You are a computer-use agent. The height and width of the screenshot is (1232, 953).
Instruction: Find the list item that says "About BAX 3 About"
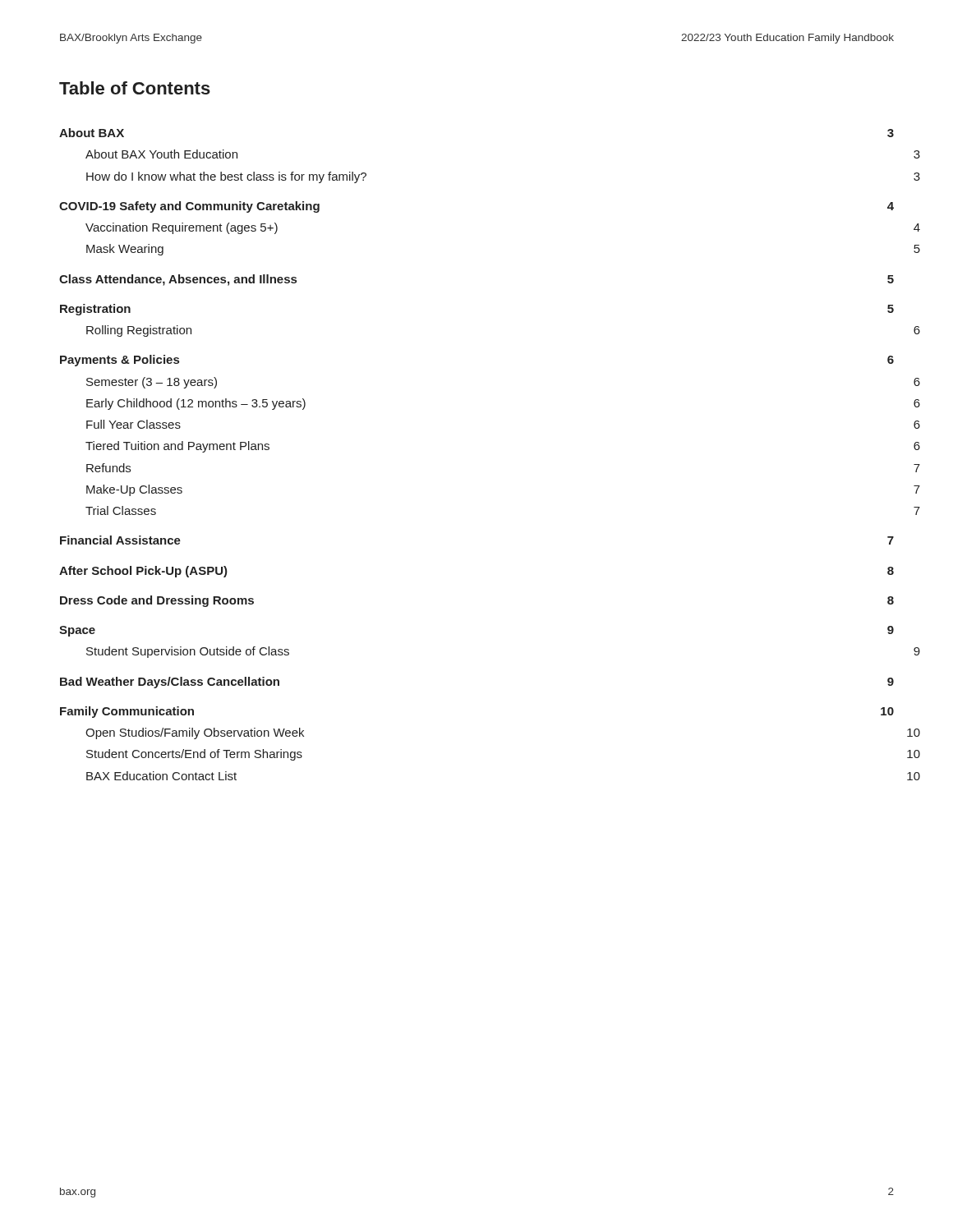89,133
